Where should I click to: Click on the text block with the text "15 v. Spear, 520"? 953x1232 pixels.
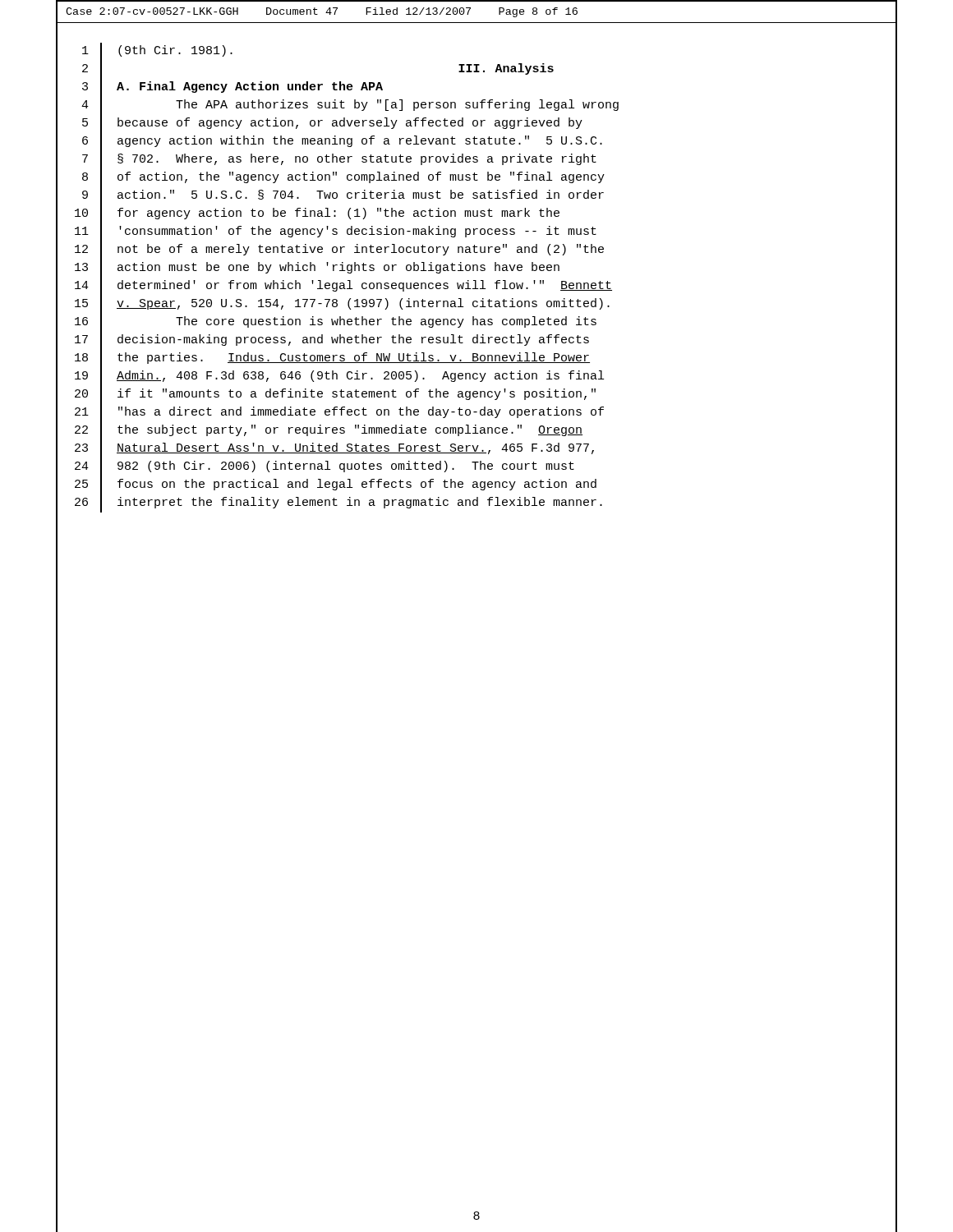pos(476,305)
